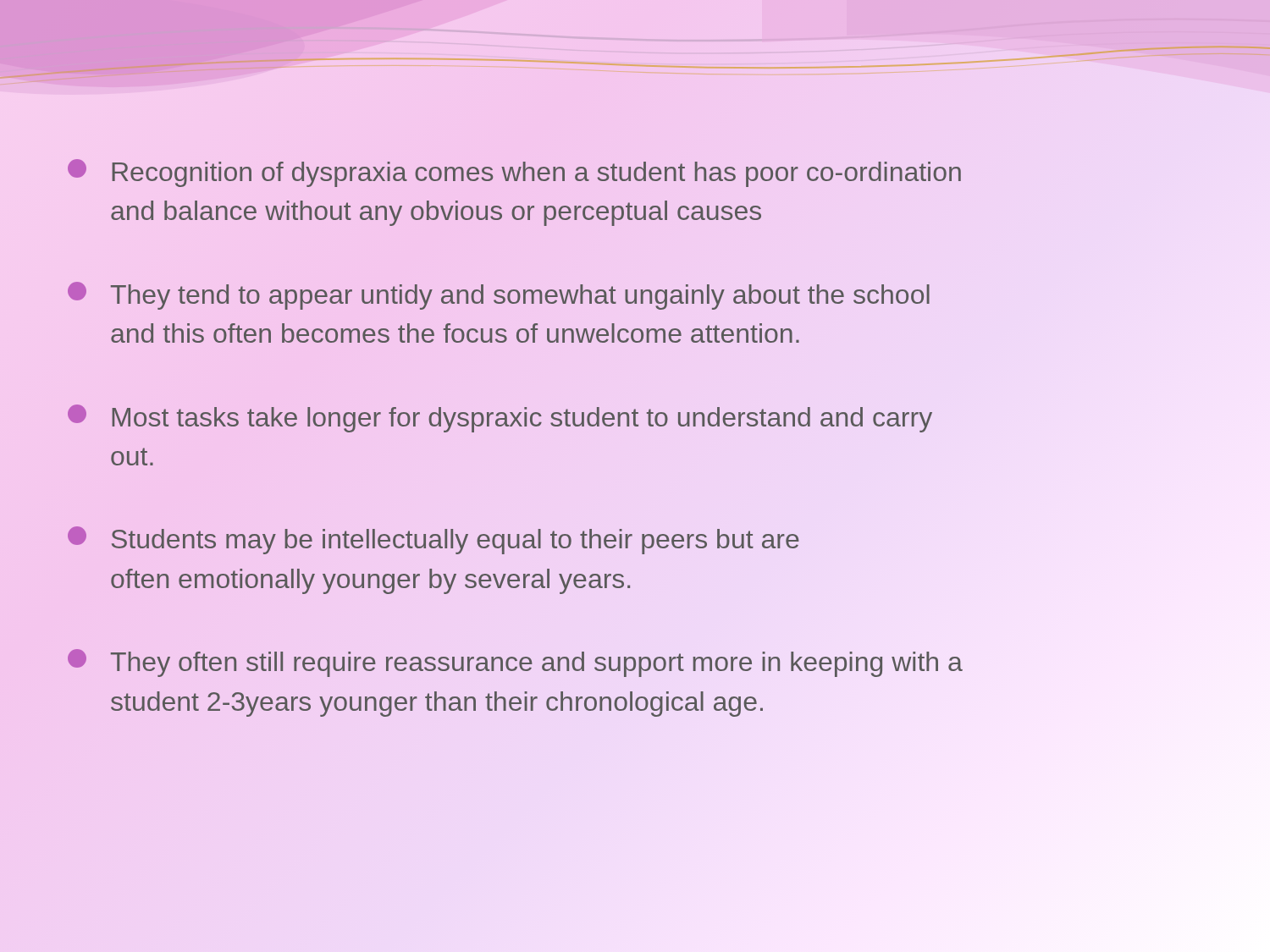Locate the list item containing "Students may be"

click(434, 559)
